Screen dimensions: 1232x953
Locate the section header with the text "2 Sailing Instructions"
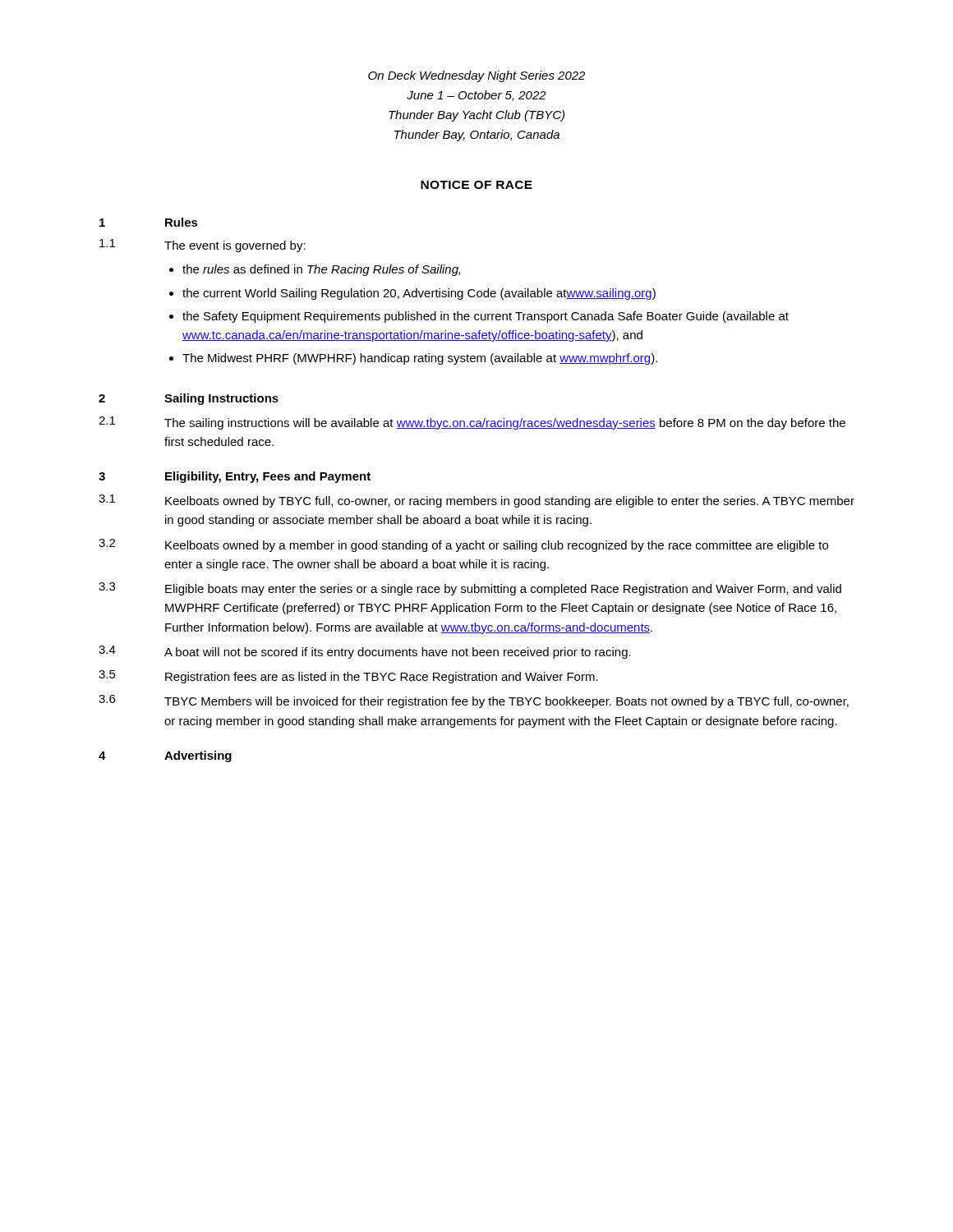189,398
